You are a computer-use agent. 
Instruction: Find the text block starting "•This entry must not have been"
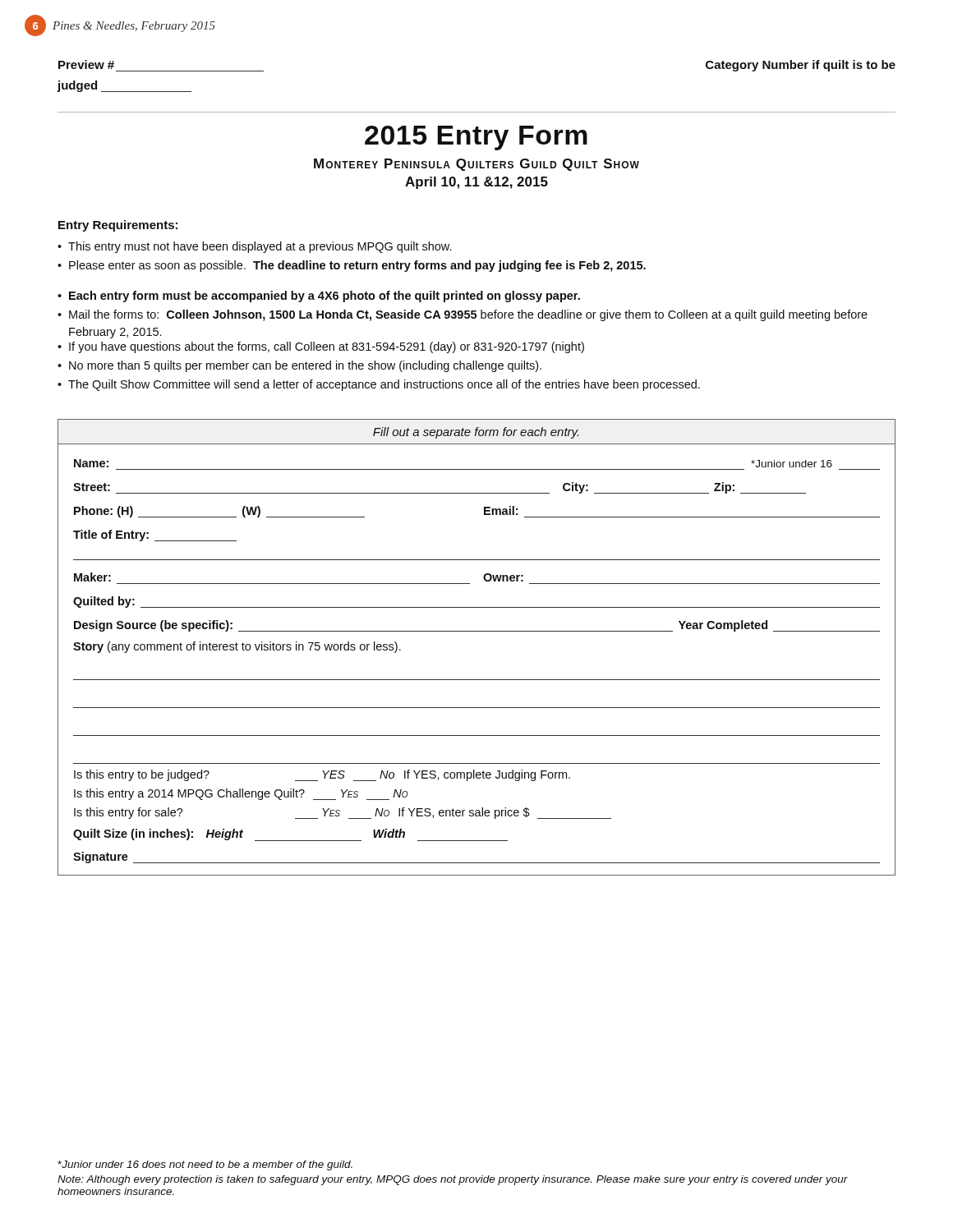(x=255, y=247)
